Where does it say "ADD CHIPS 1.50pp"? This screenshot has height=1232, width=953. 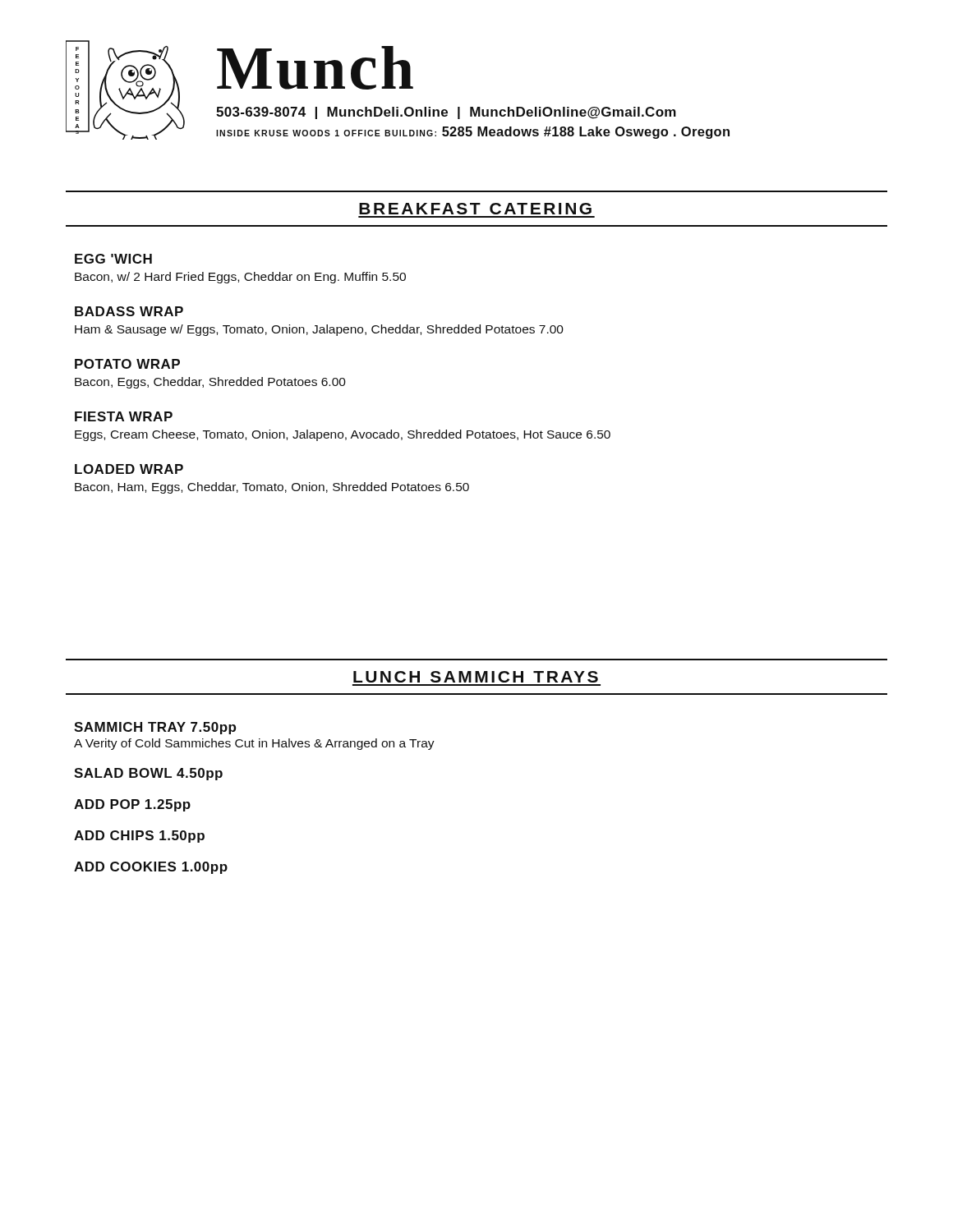pos(139,837)
